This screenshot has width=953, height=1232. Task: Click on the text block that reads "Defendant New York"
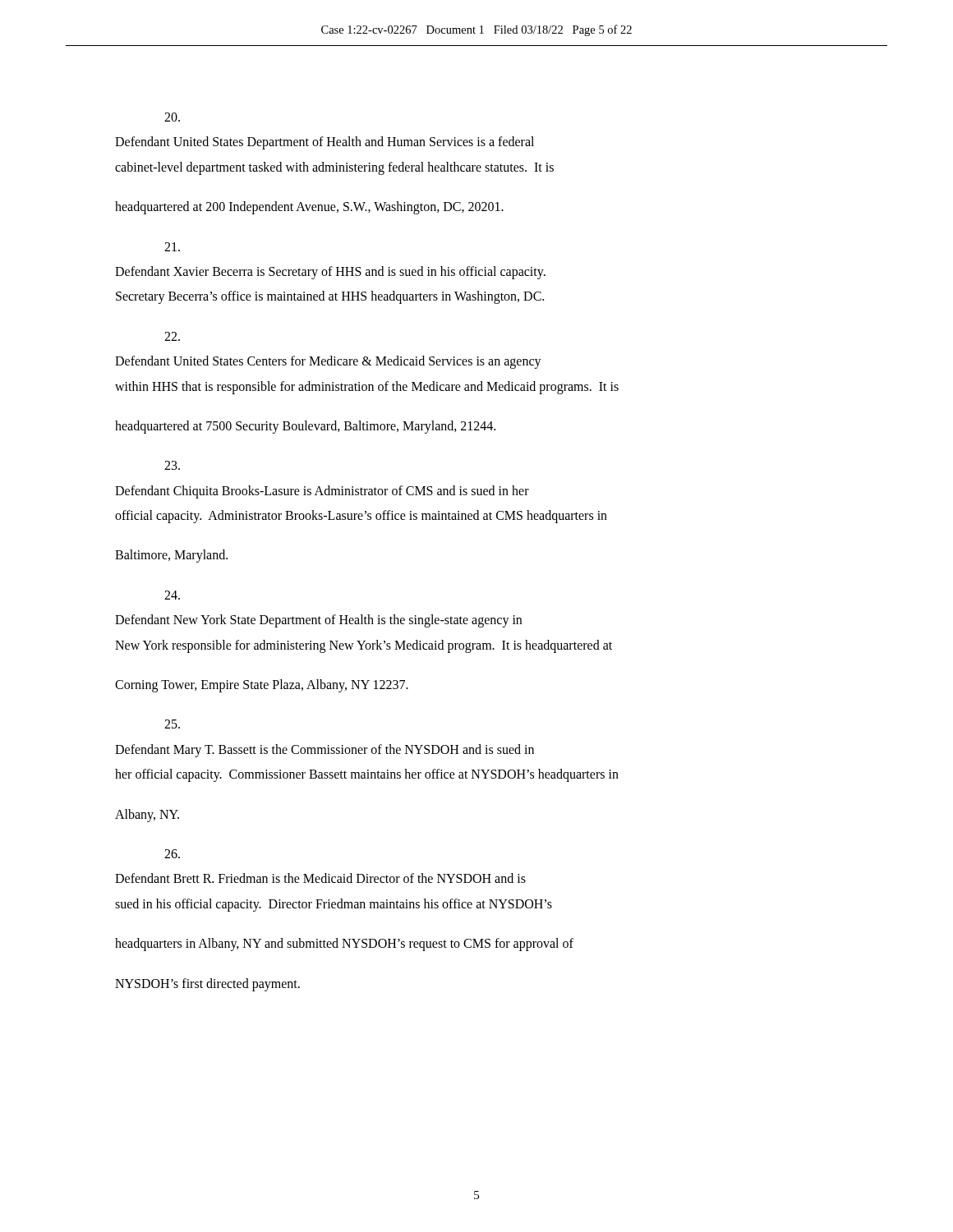[x=476, y=640]
